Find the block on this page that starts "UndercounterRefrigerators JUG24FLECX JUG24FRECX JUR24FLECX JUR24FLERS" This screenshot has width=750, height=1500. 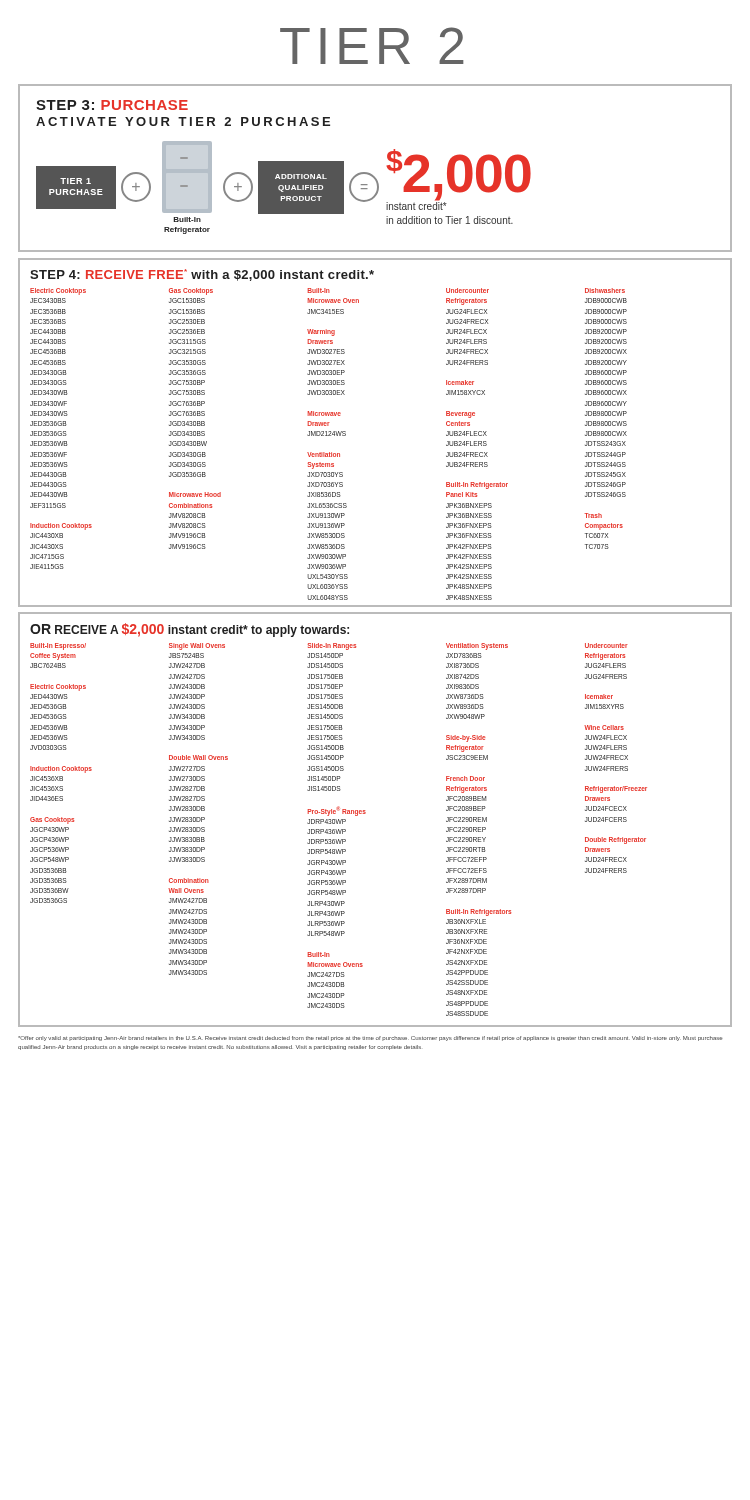468,290
